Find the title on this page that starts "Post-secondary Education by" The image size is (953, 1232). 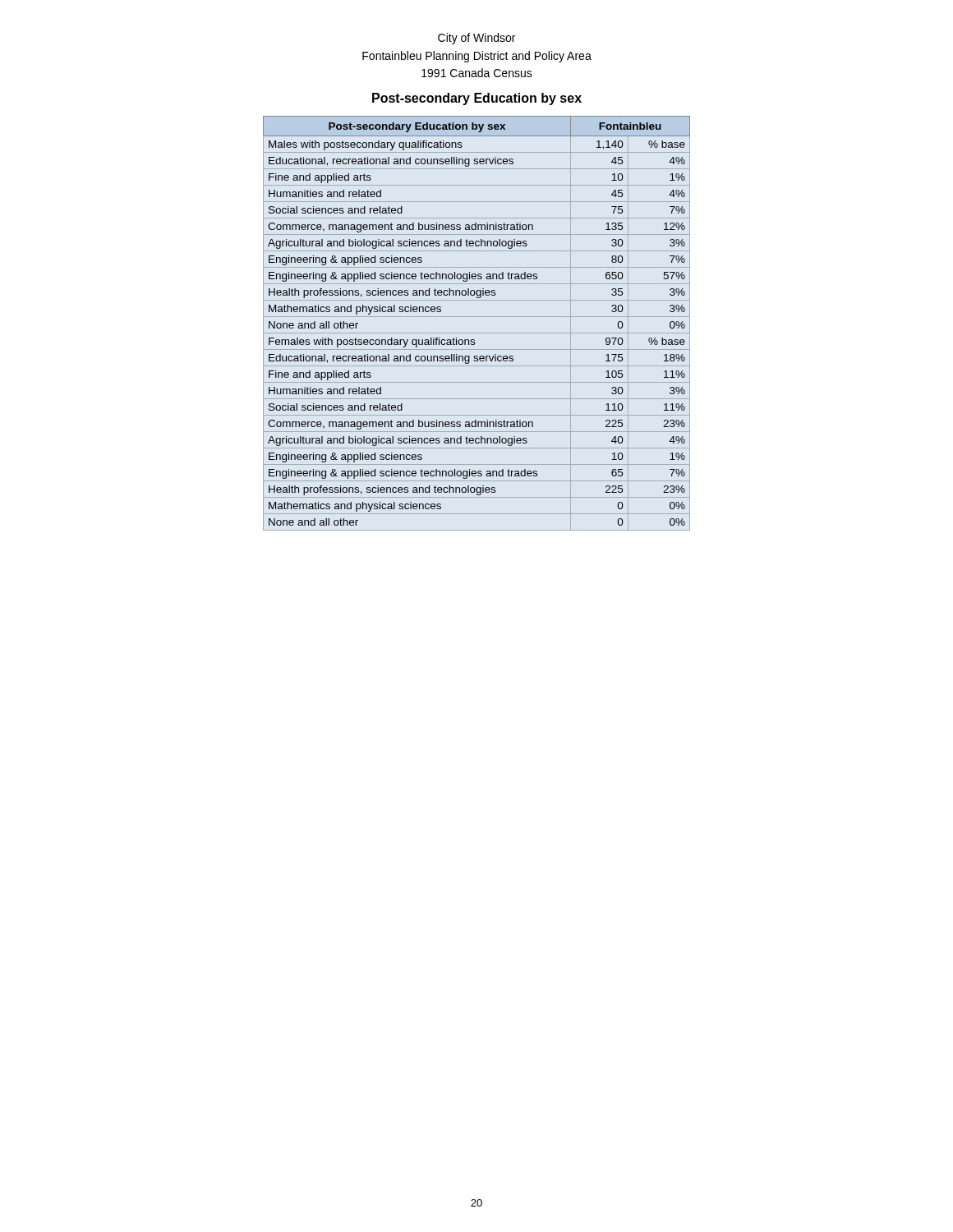click(476, 98)
